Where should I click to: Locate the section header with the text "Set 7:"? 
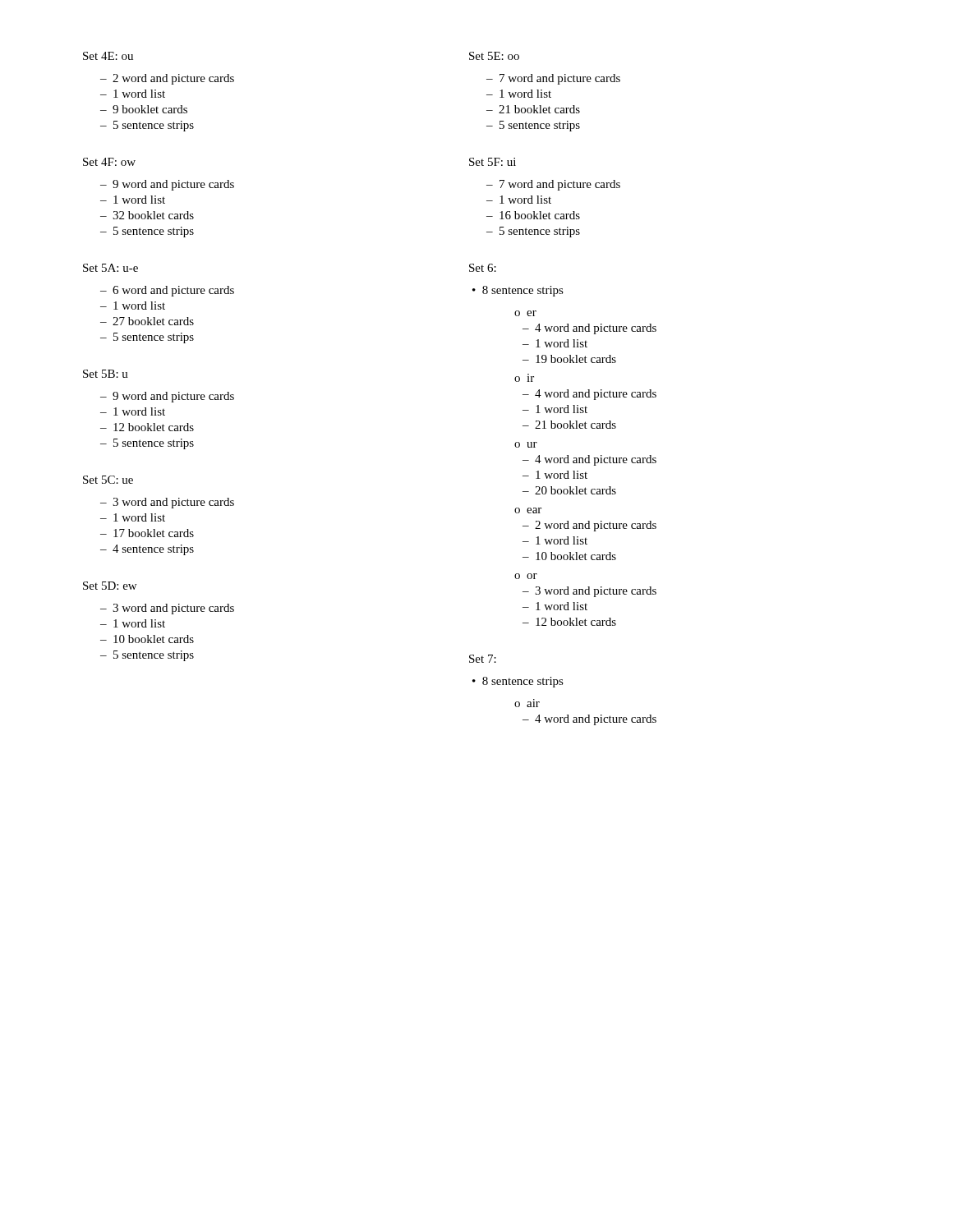tap(483, 659)
